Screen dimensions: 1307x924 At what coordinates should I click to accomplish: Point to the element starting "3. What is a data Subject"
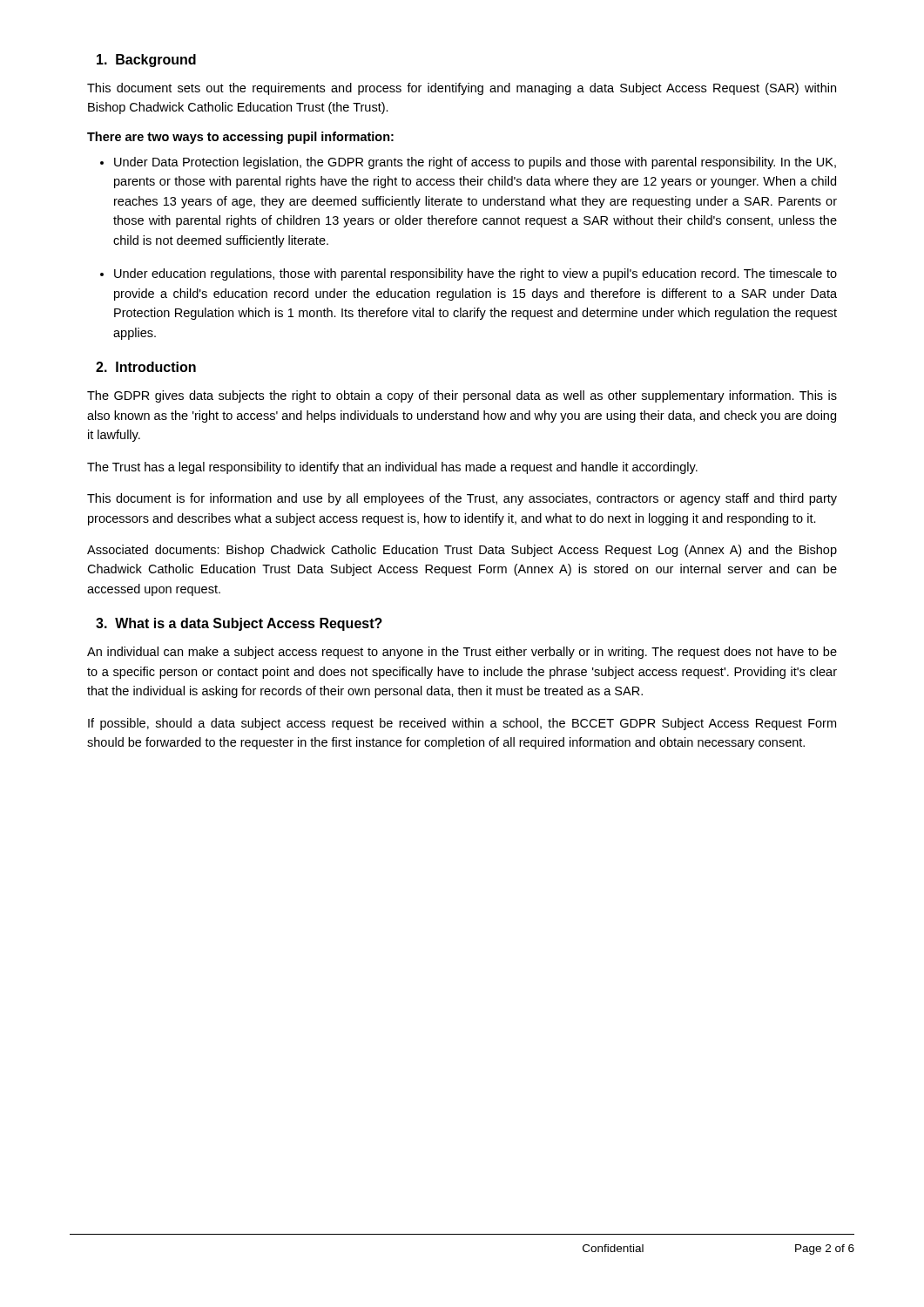tap(239, 624)
